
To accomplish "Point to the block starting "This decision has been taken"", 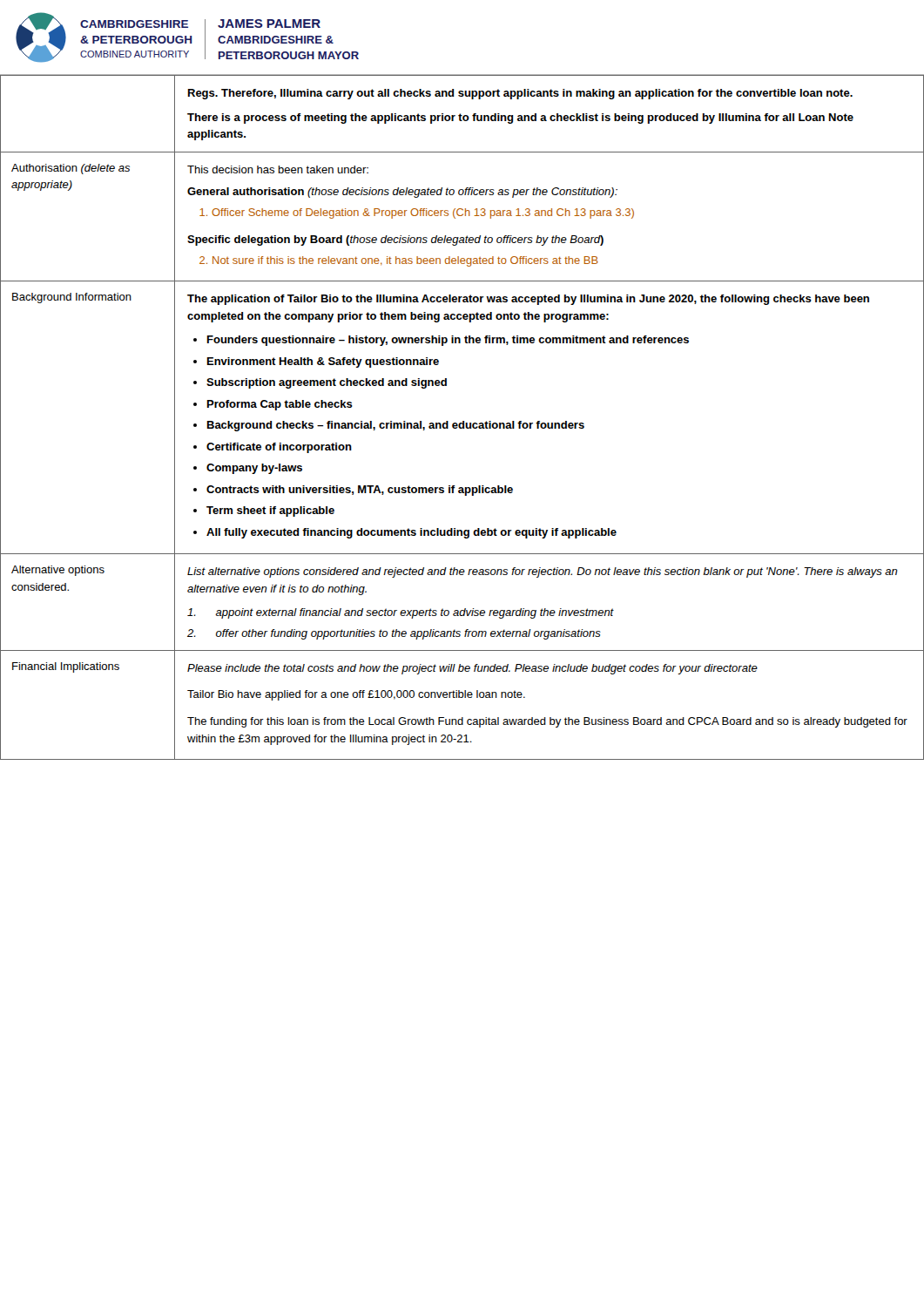I will coord(549,215).
